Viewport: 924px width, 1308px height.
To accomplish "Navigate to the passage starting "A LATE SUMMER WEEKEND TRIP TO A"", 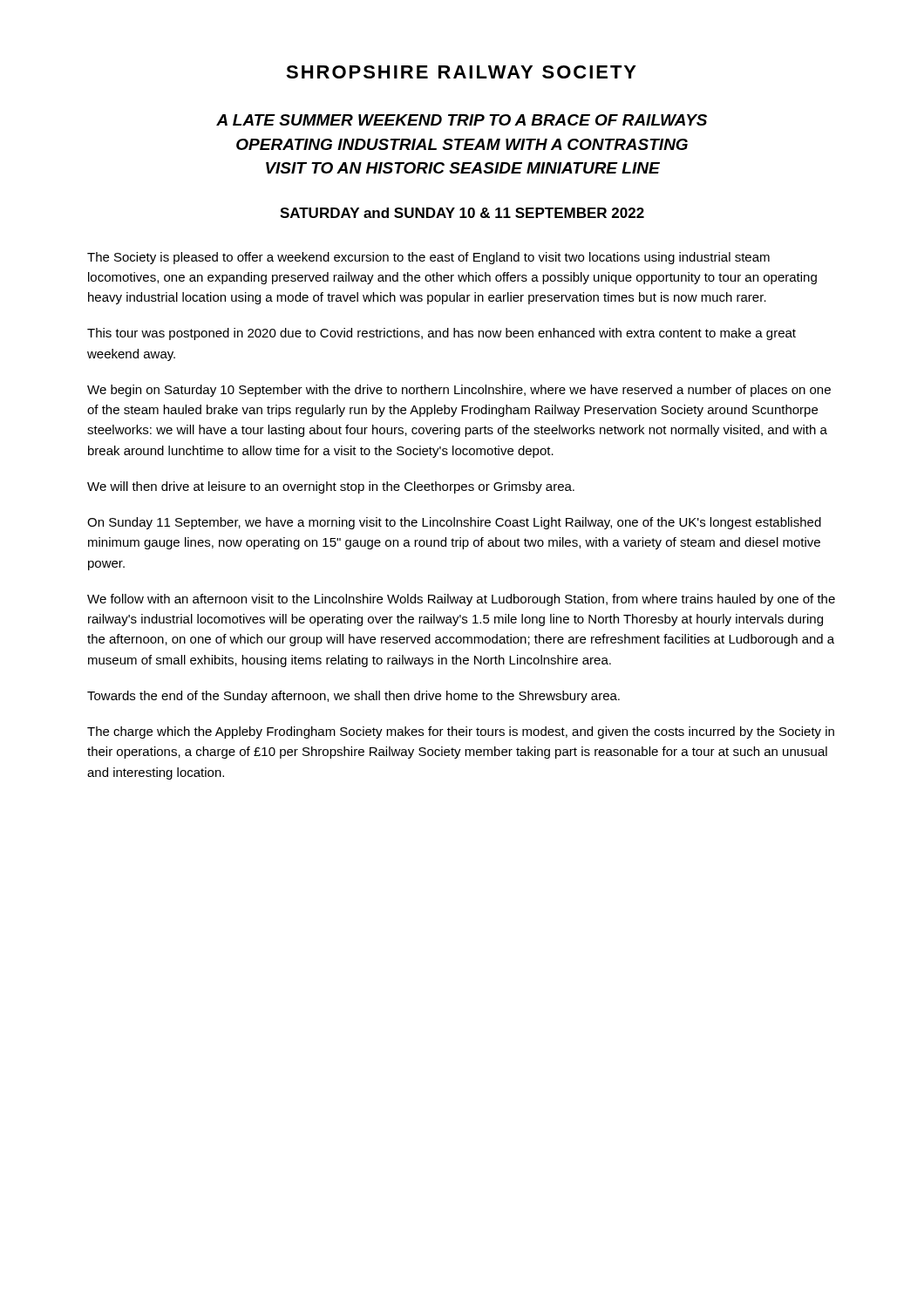I will point(462,144).
